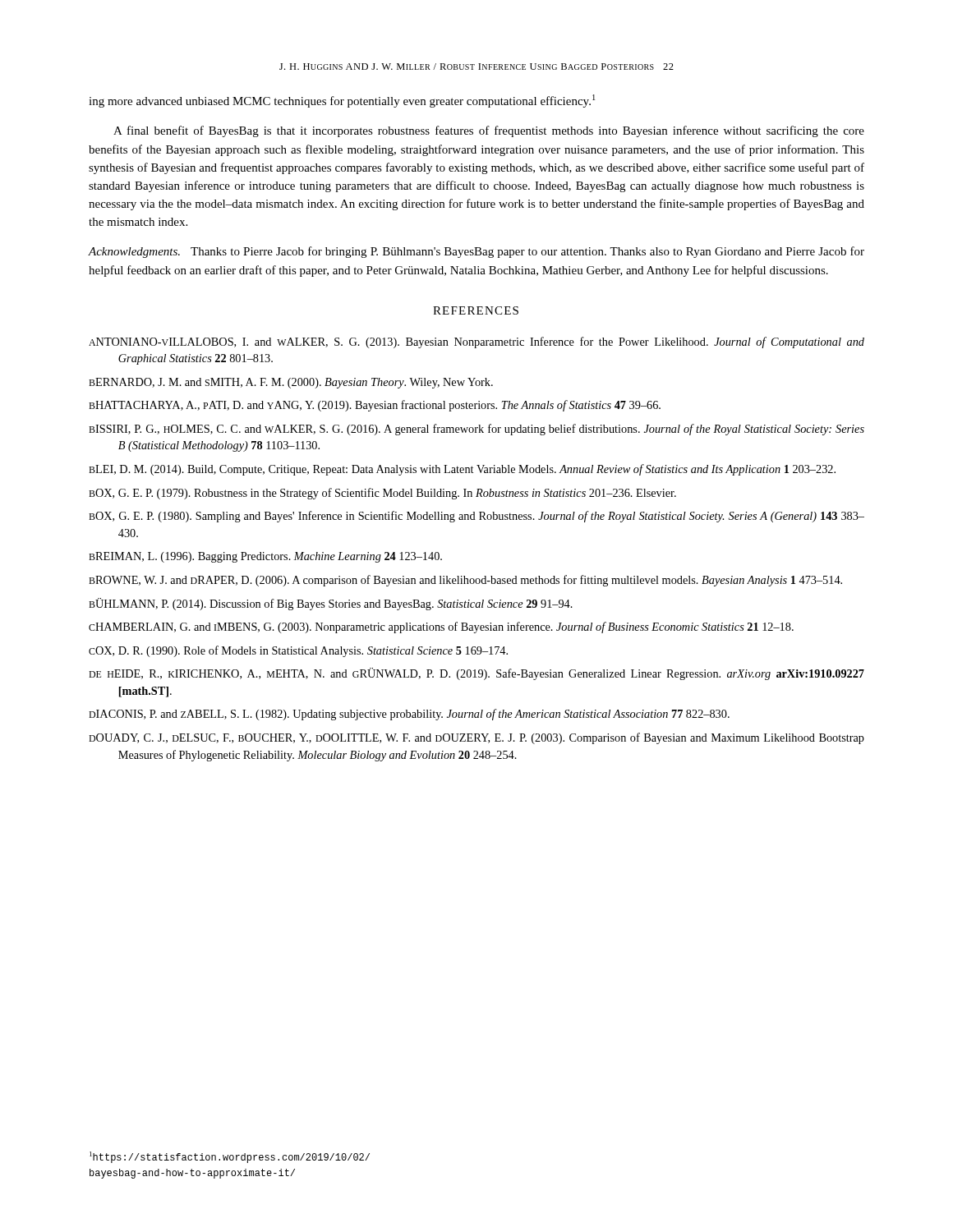The image size is (953, 1232).
Task: Locate the element starting "DIACONIS, P. and ZABELL,"
Action: (409, 714)
